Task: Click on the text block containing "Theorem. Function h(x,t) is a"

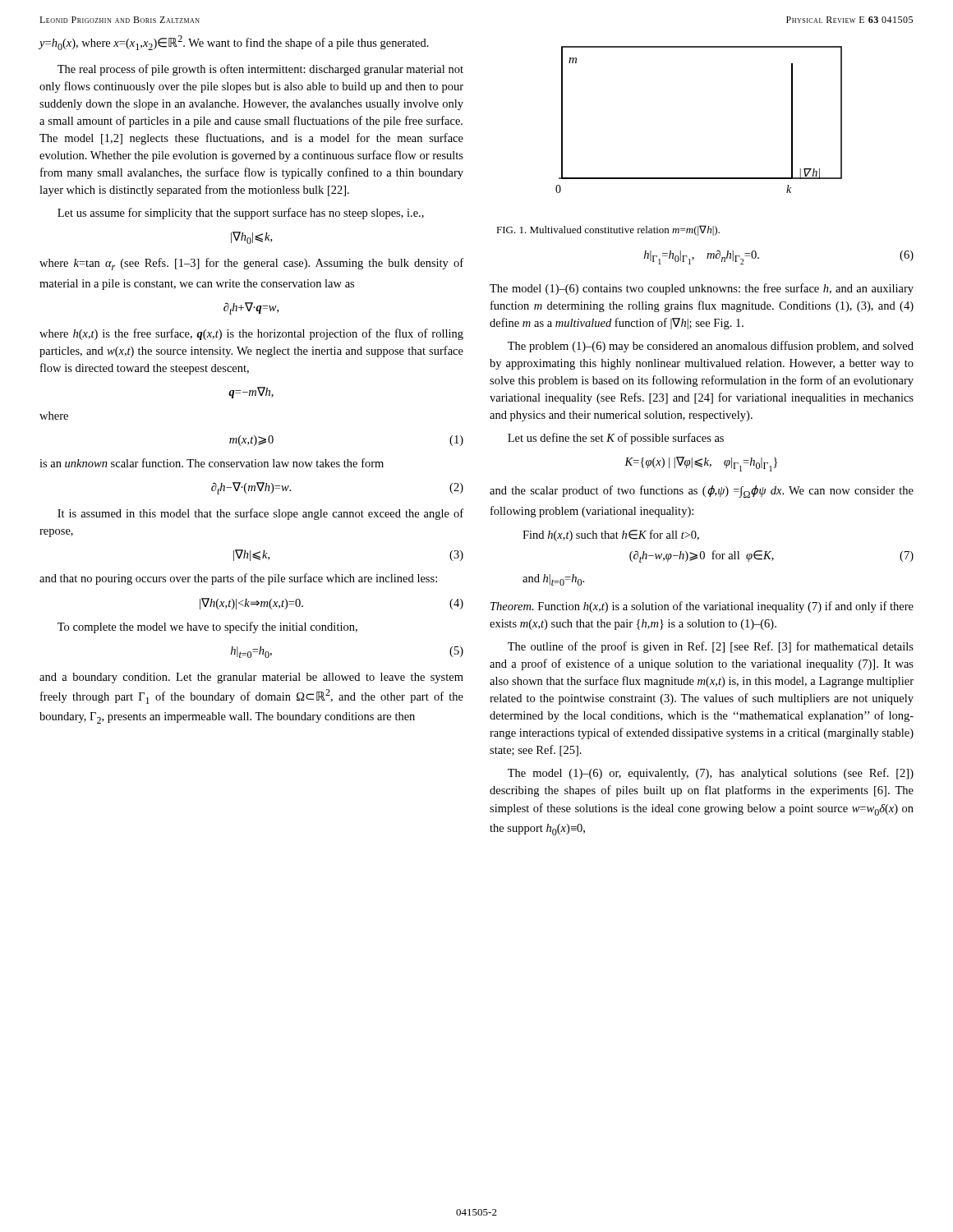Action: pyautogui.click(x=702, y=616)
